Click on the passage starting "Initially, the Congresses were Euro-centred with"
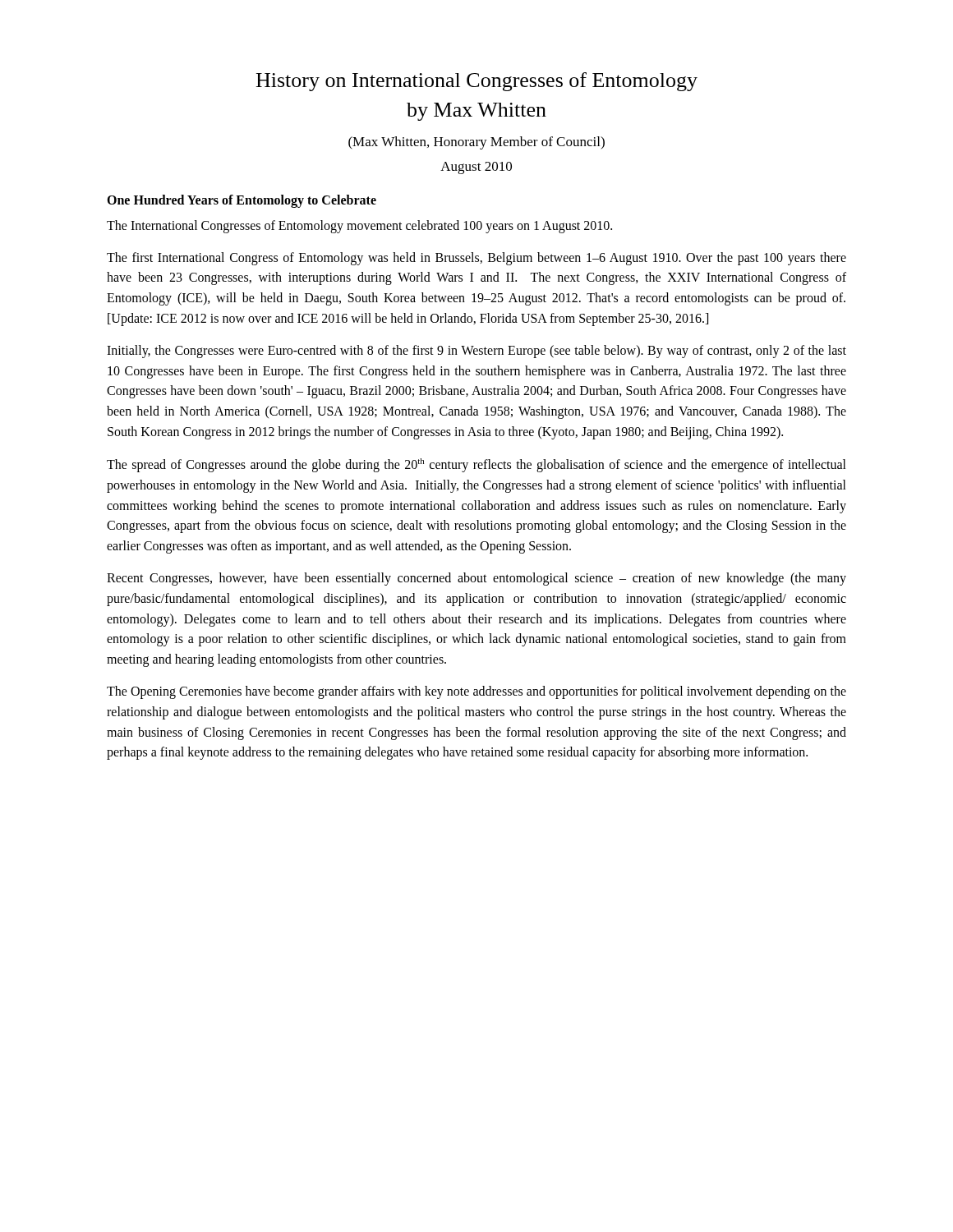Image resolution: width=953 pixels, height=1232 pixels. [476, 392]
